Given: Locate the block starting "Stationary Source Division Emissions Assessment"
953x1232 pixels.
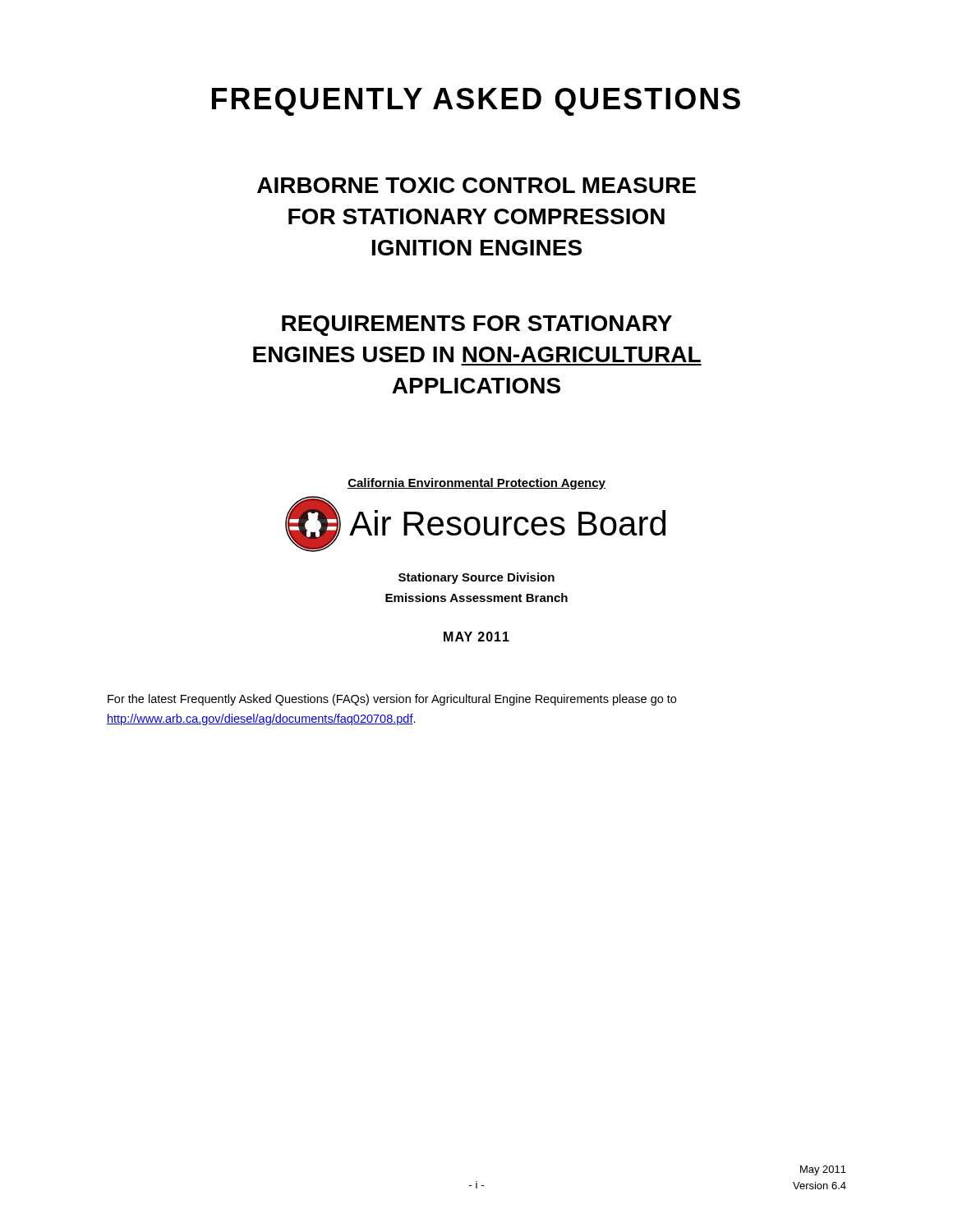Looking at the screenshot, I should pos(476,587).
